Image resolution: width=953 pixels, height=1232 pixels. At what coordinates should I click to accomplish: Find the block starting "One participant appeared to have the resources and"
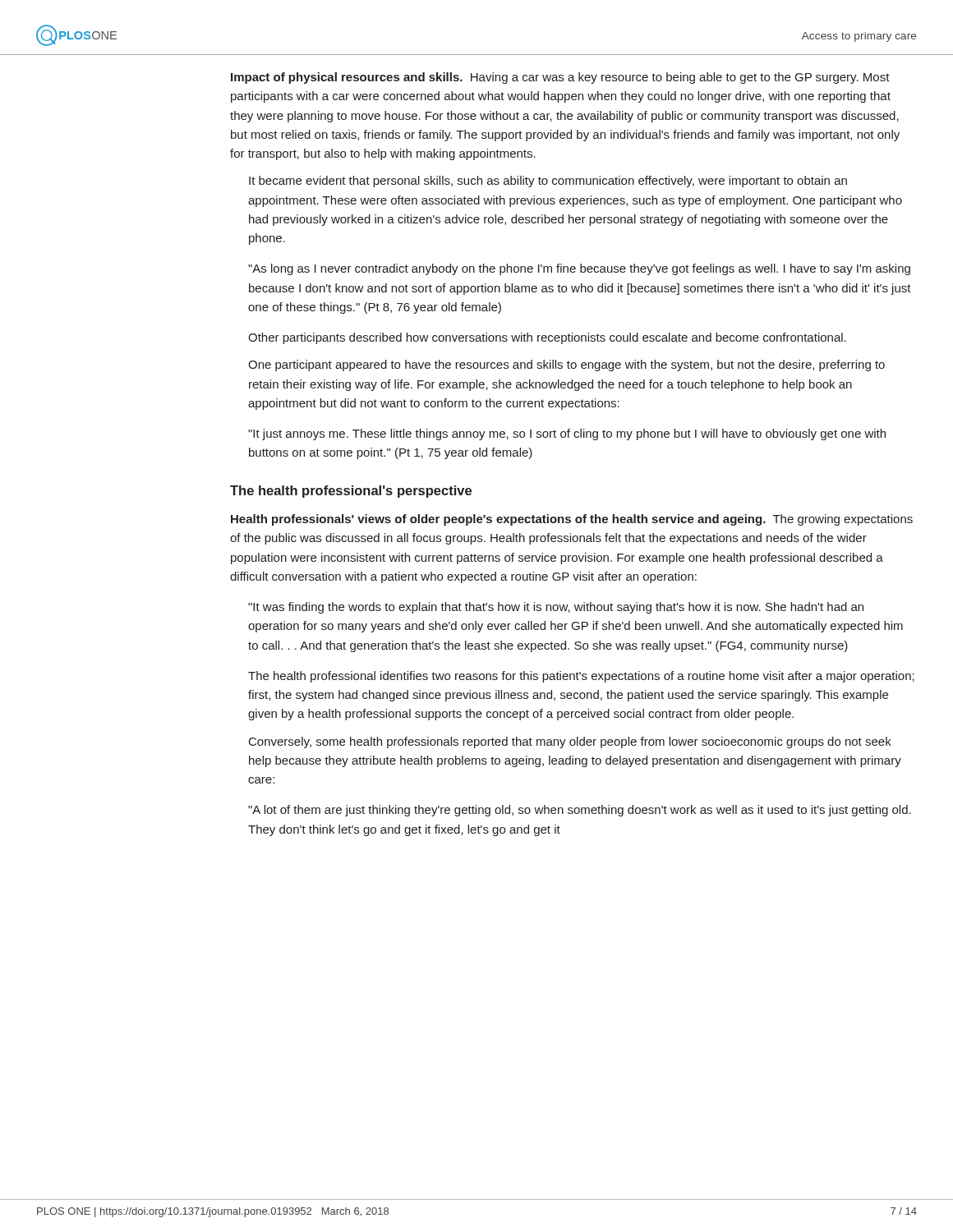pyautogui.click(x=582, y=384)
